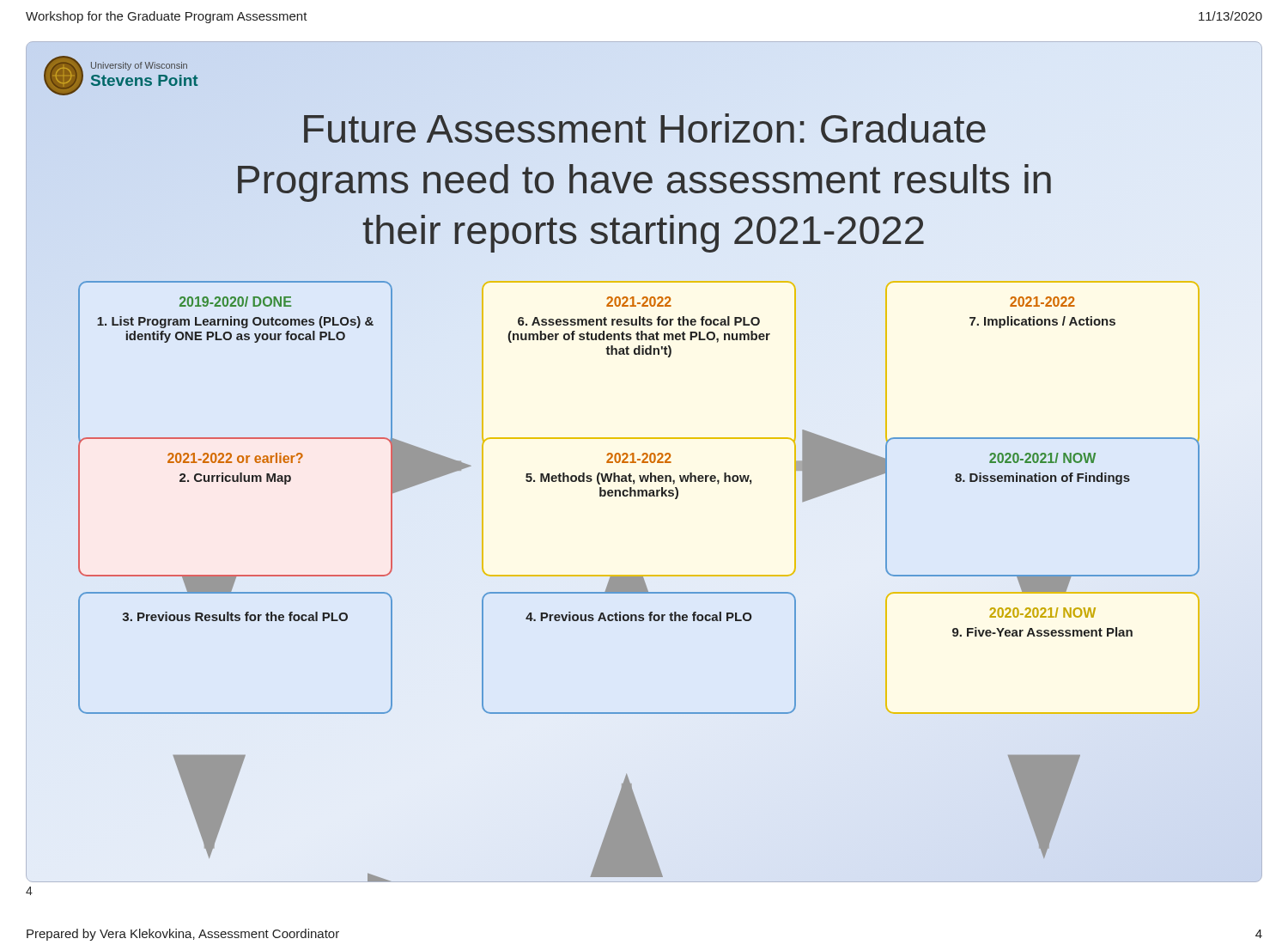Click on the flowchart
Screen dimensions: 951x1288
(644, 462)
